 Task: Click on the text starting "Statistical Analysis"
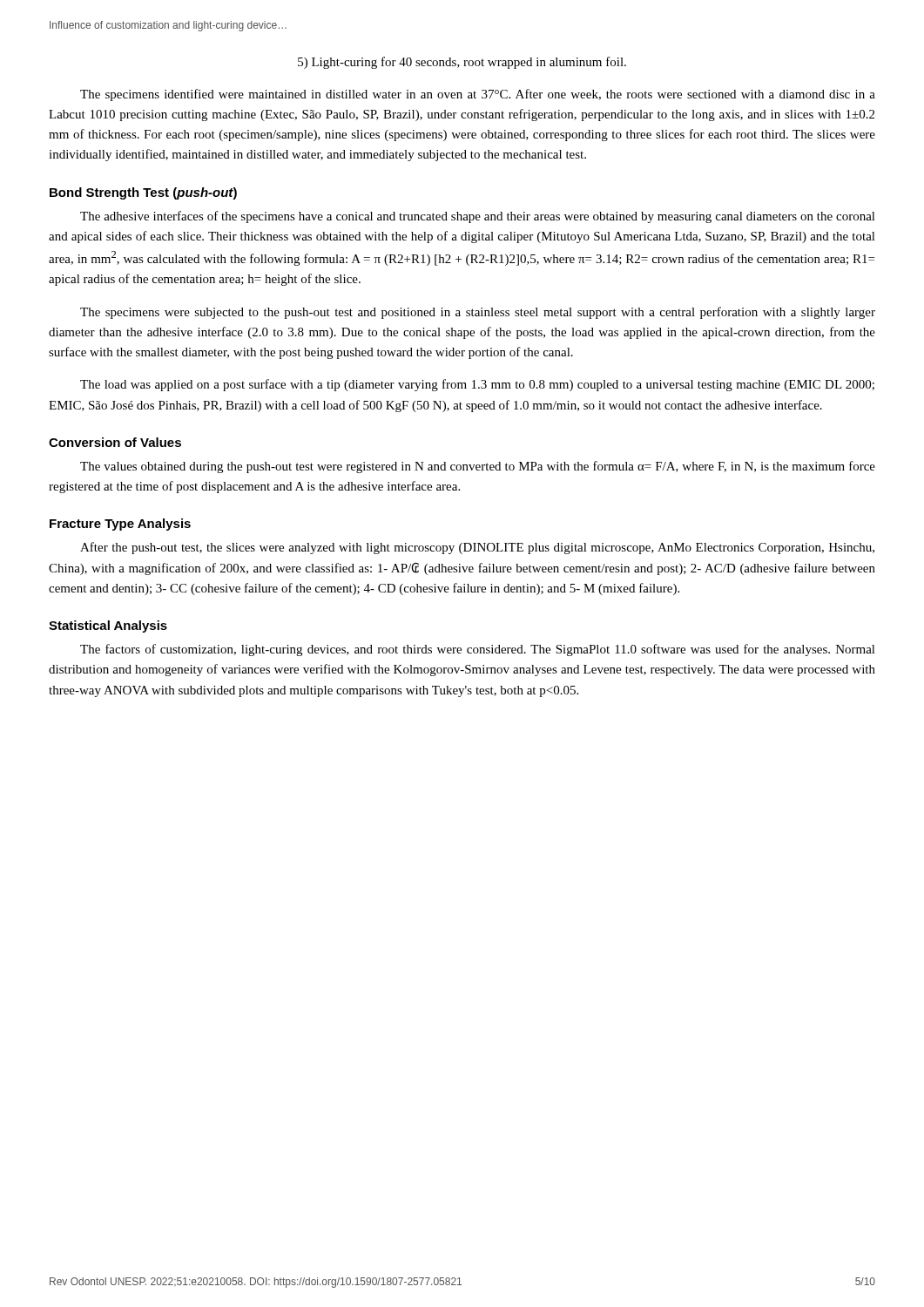point(108,625)
